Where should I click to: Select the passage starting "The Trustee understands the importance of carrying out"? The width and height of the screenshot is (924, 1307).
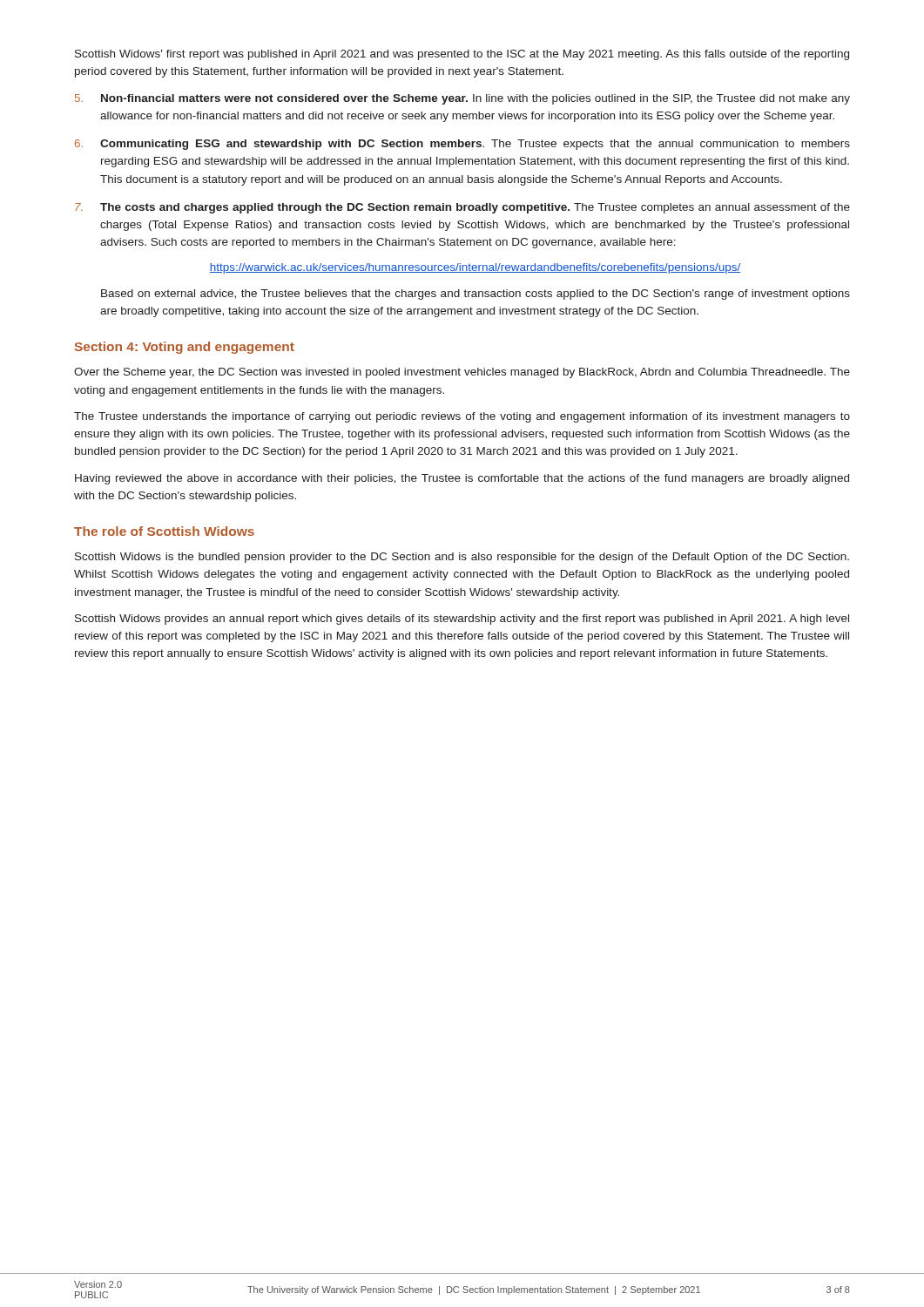[462, 434]
